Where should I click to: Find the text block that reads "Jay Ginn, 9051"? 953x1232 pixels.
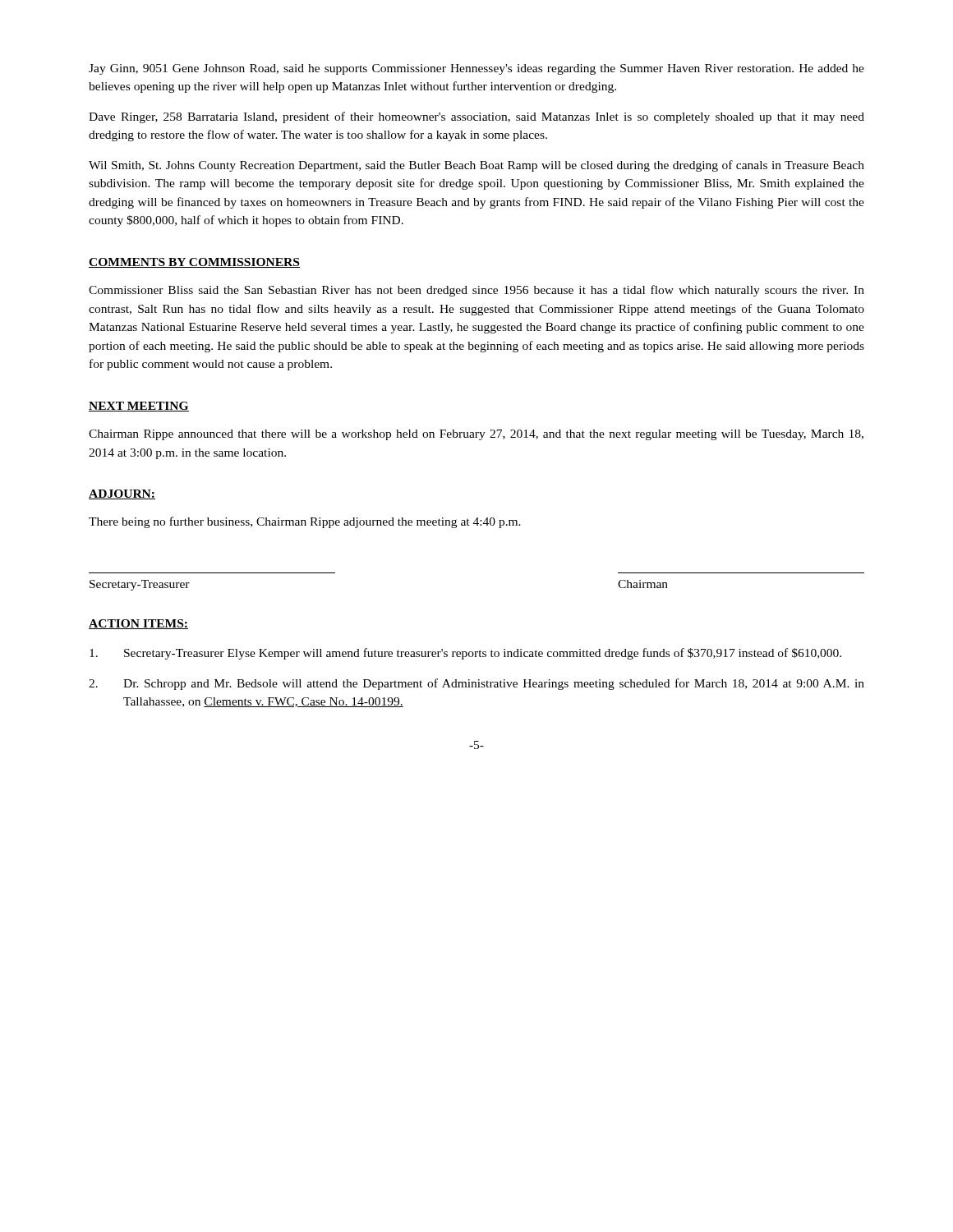(x=476, y=77)
